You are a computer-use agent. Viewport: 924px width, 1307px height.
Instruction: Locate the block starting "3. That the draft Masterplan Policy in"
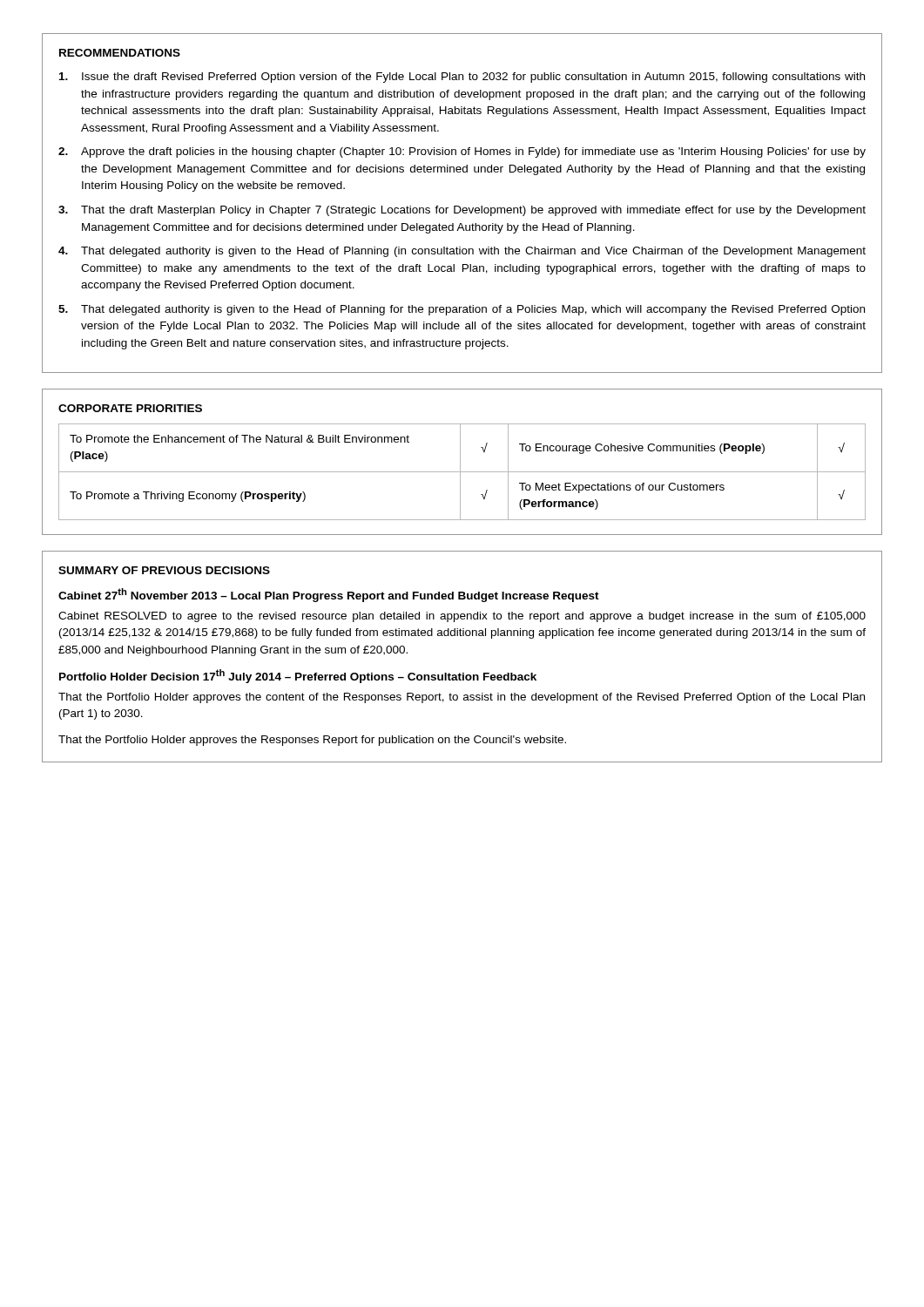click(x=462, y=218)
